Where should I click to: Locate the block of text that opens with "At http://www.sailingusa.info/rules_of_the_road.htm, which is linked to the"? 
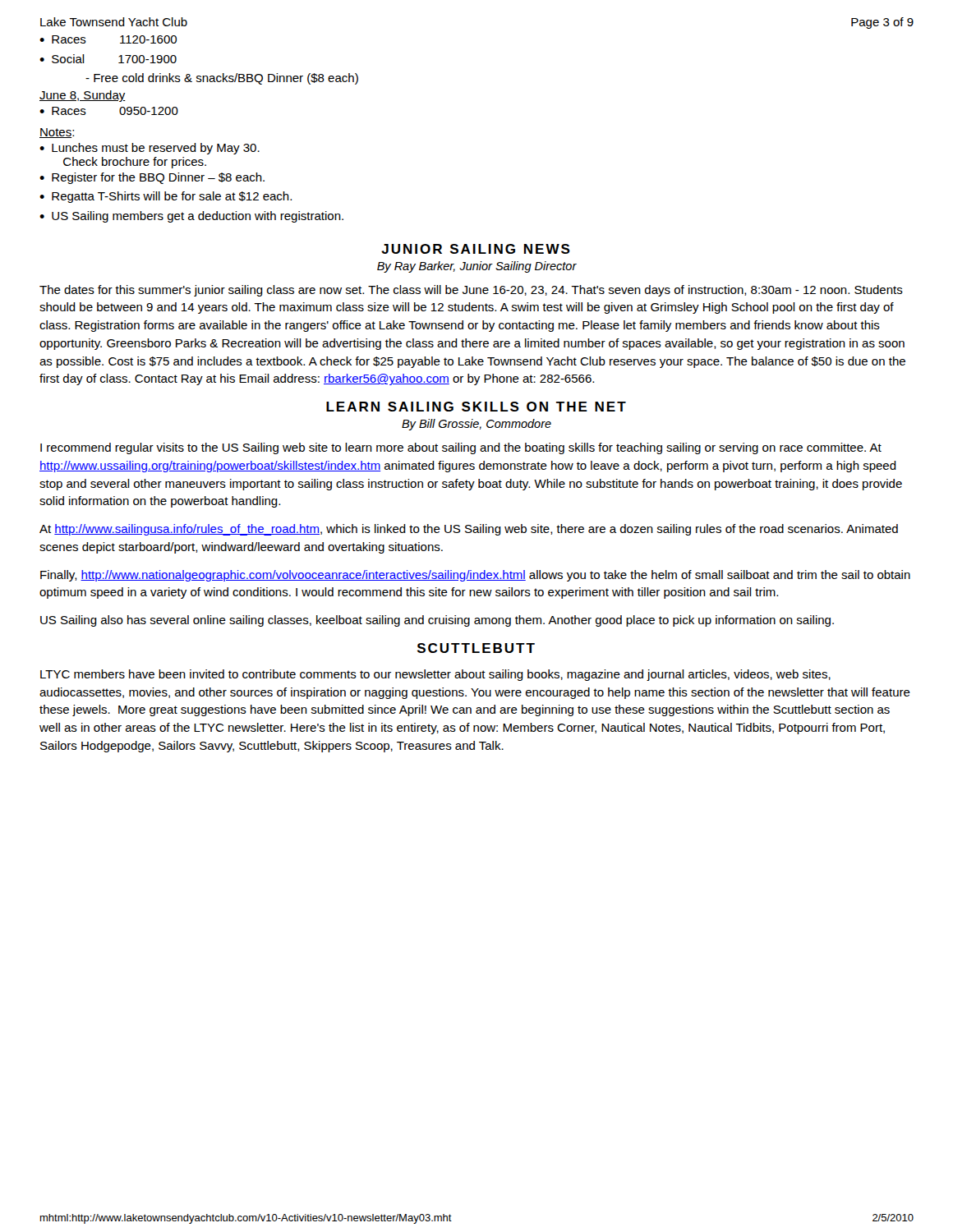point(469,538)
